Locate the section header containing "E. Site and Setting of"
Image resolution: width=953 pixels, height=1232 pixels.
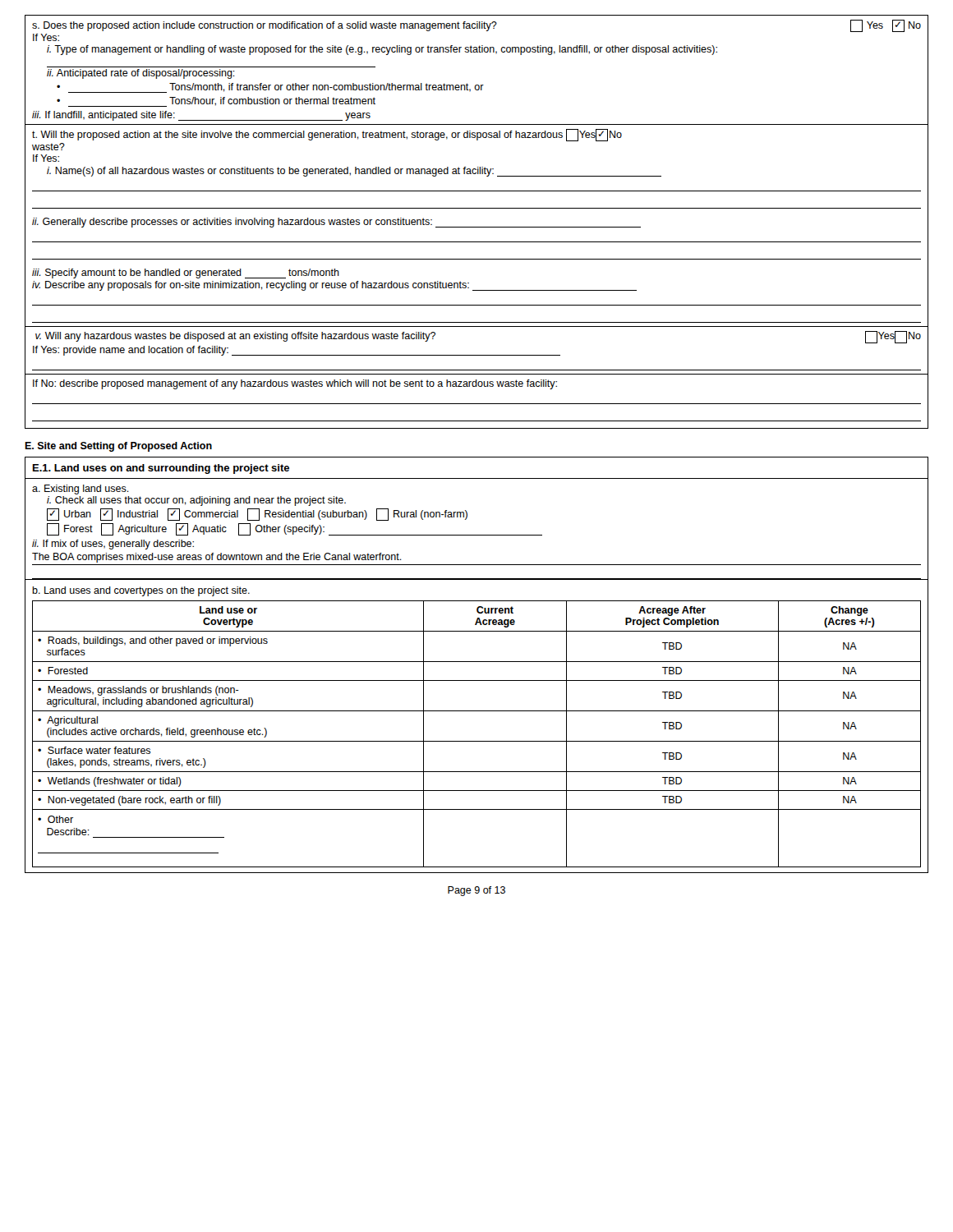pos(118,446)
